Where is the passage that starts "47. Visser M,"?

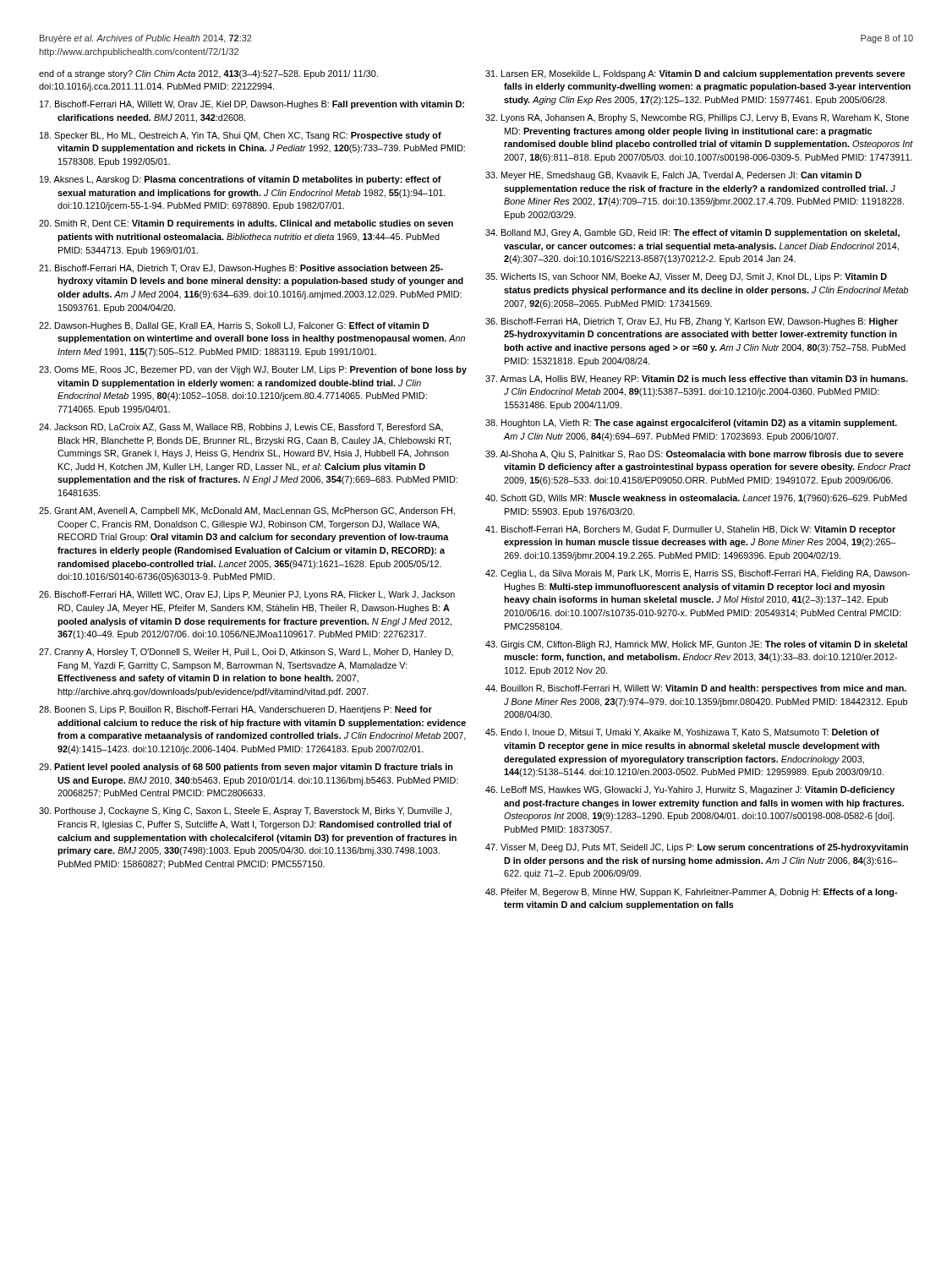(x=697, y=860)
